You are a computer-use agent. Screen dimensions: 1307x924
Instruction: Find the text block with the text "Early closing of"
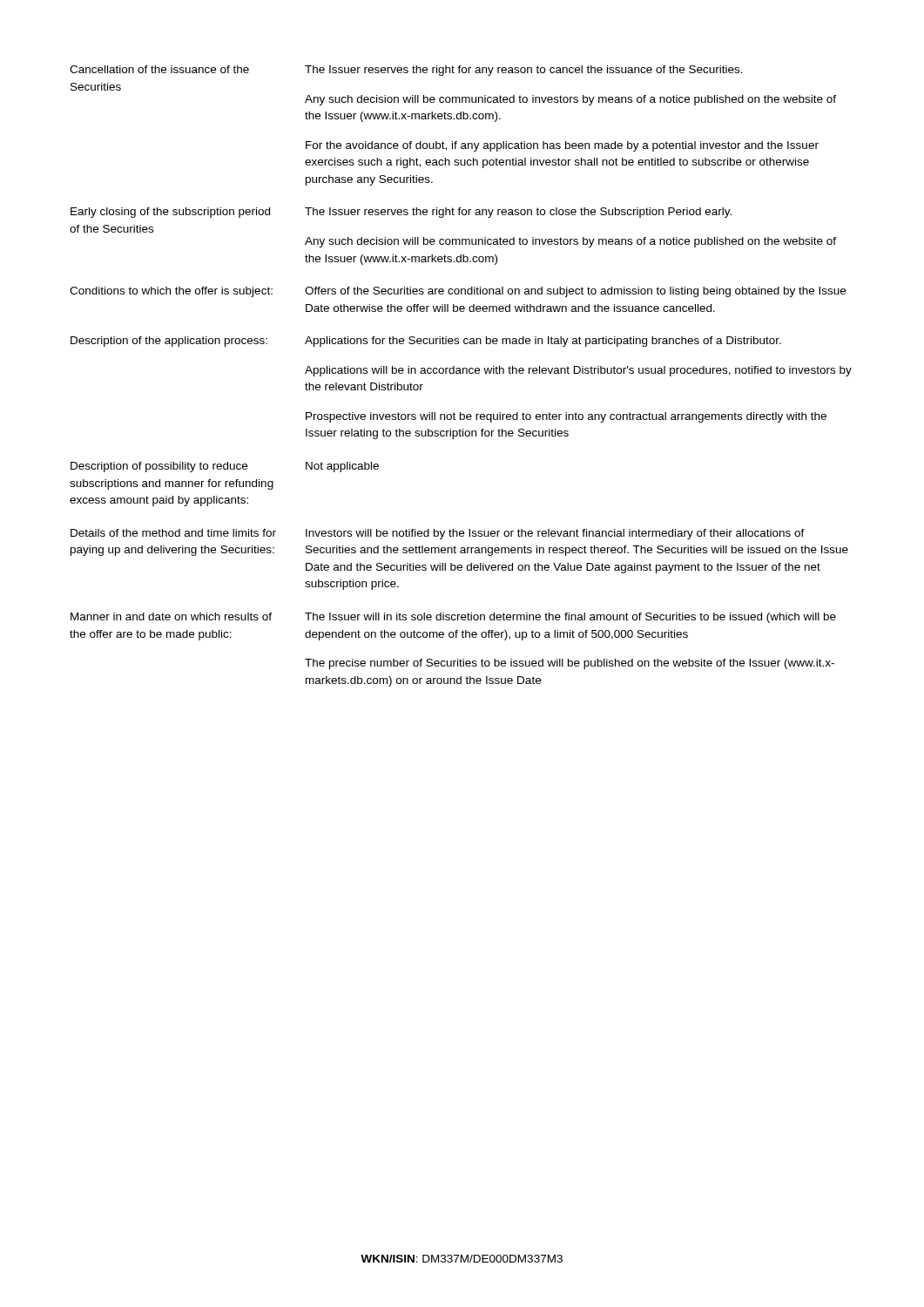170,220
